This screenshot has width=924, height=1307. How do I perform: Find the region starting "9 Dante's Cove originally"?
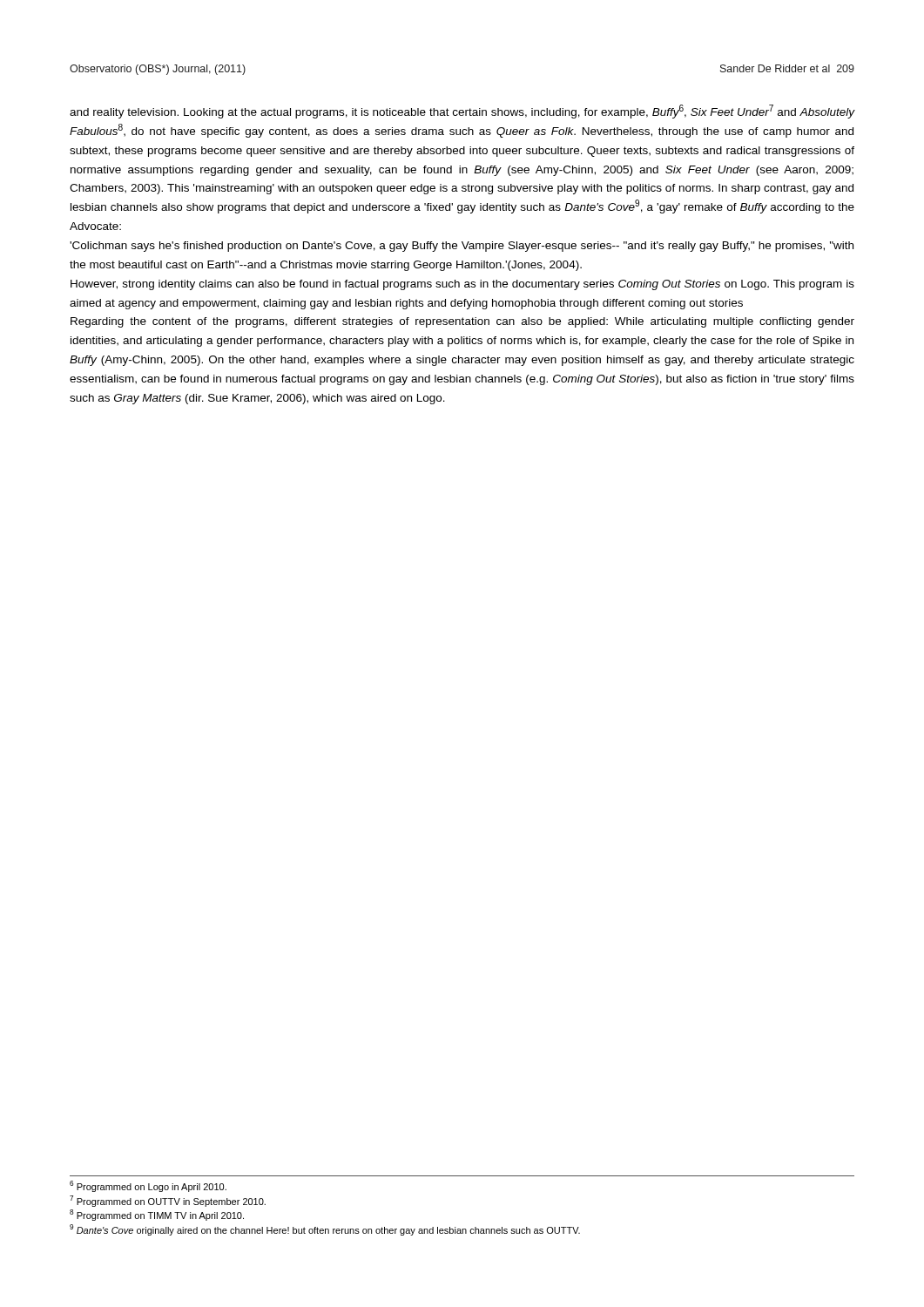pos(462,1230)
